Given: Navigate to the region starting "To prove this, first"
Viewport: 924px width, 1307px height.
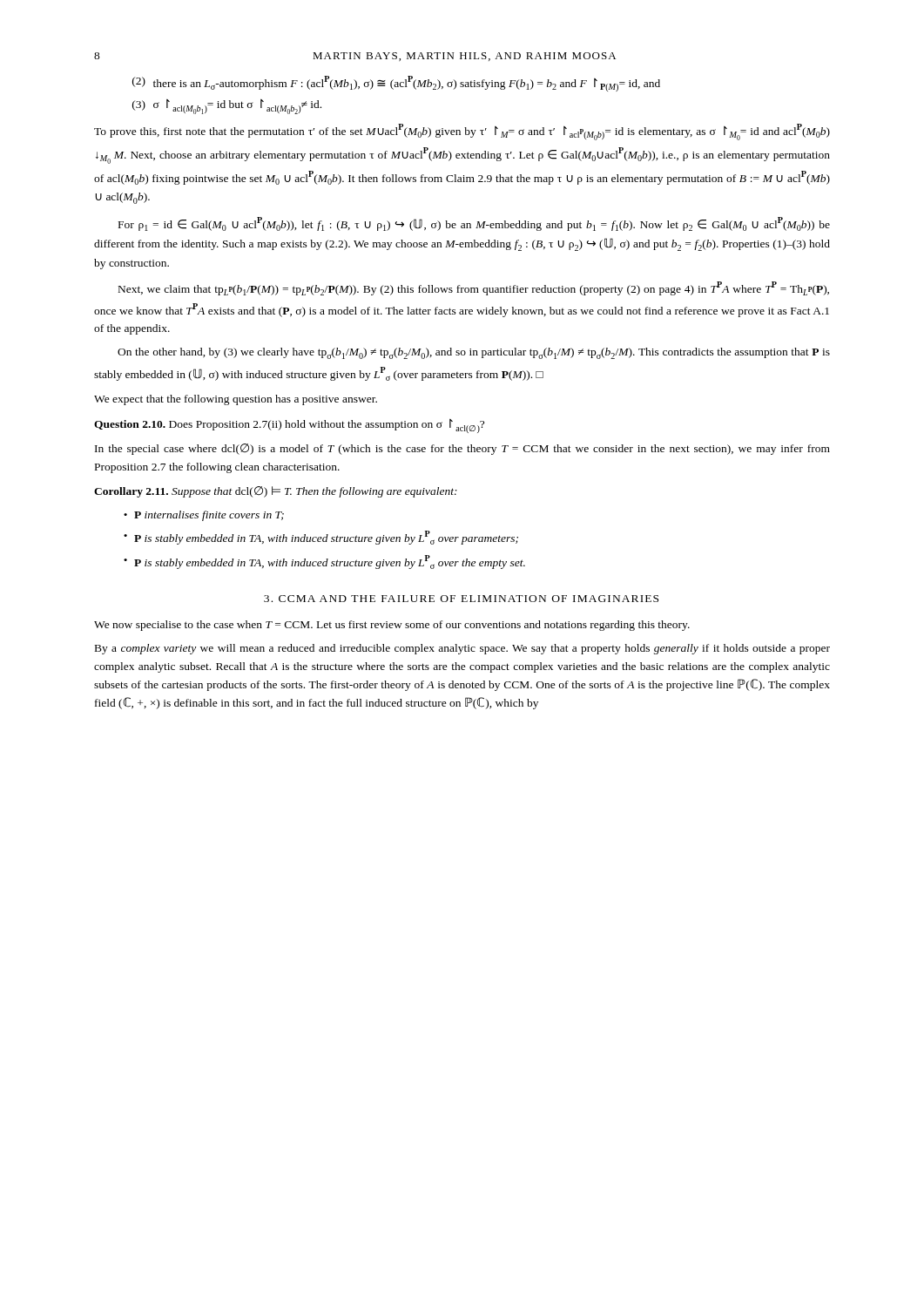Looking at the screenshot, I should pyautogui.click(x=462, y=164).
